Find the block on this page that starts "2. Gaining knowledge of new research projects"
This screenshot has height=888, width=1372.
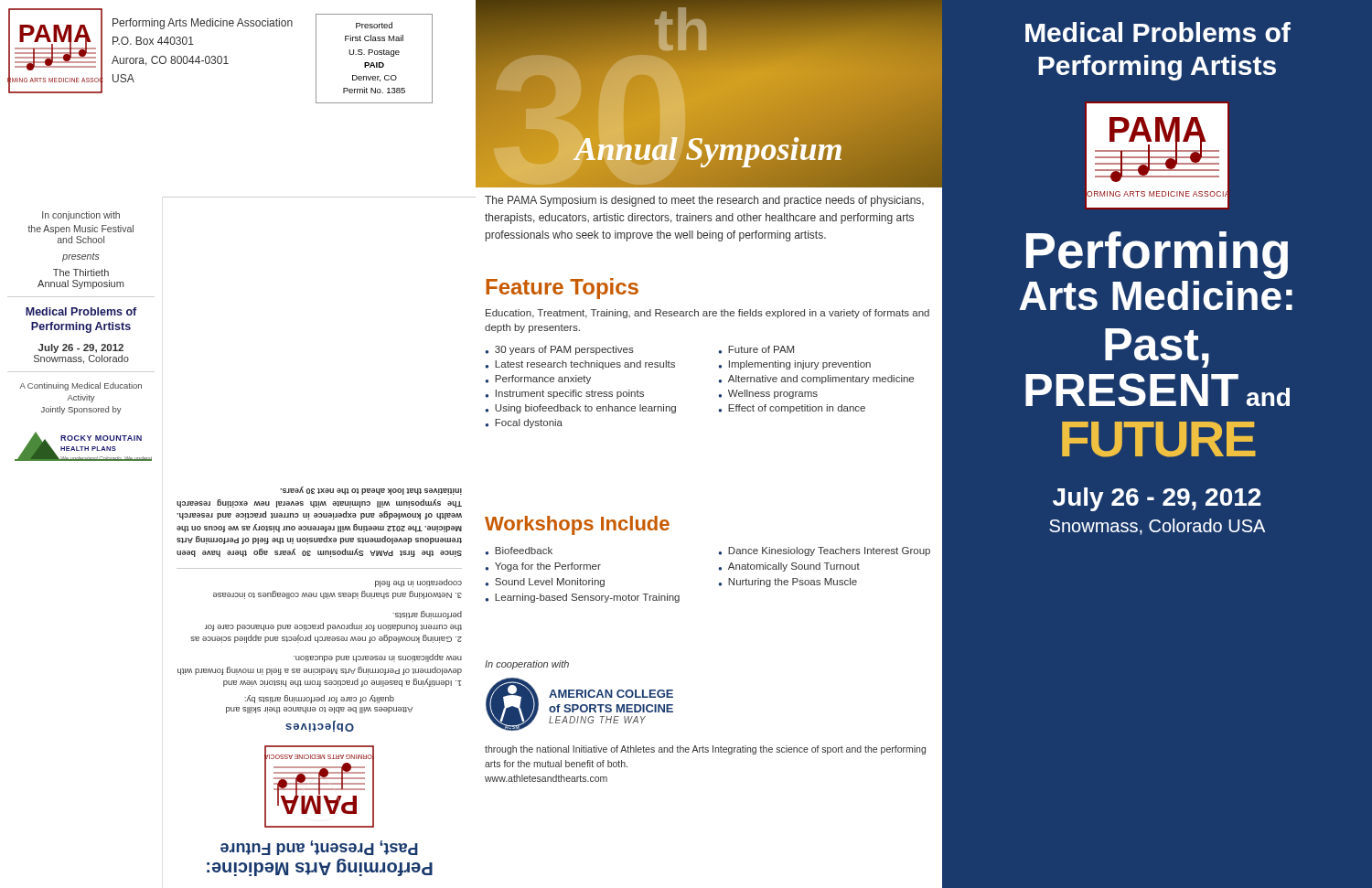326,628
